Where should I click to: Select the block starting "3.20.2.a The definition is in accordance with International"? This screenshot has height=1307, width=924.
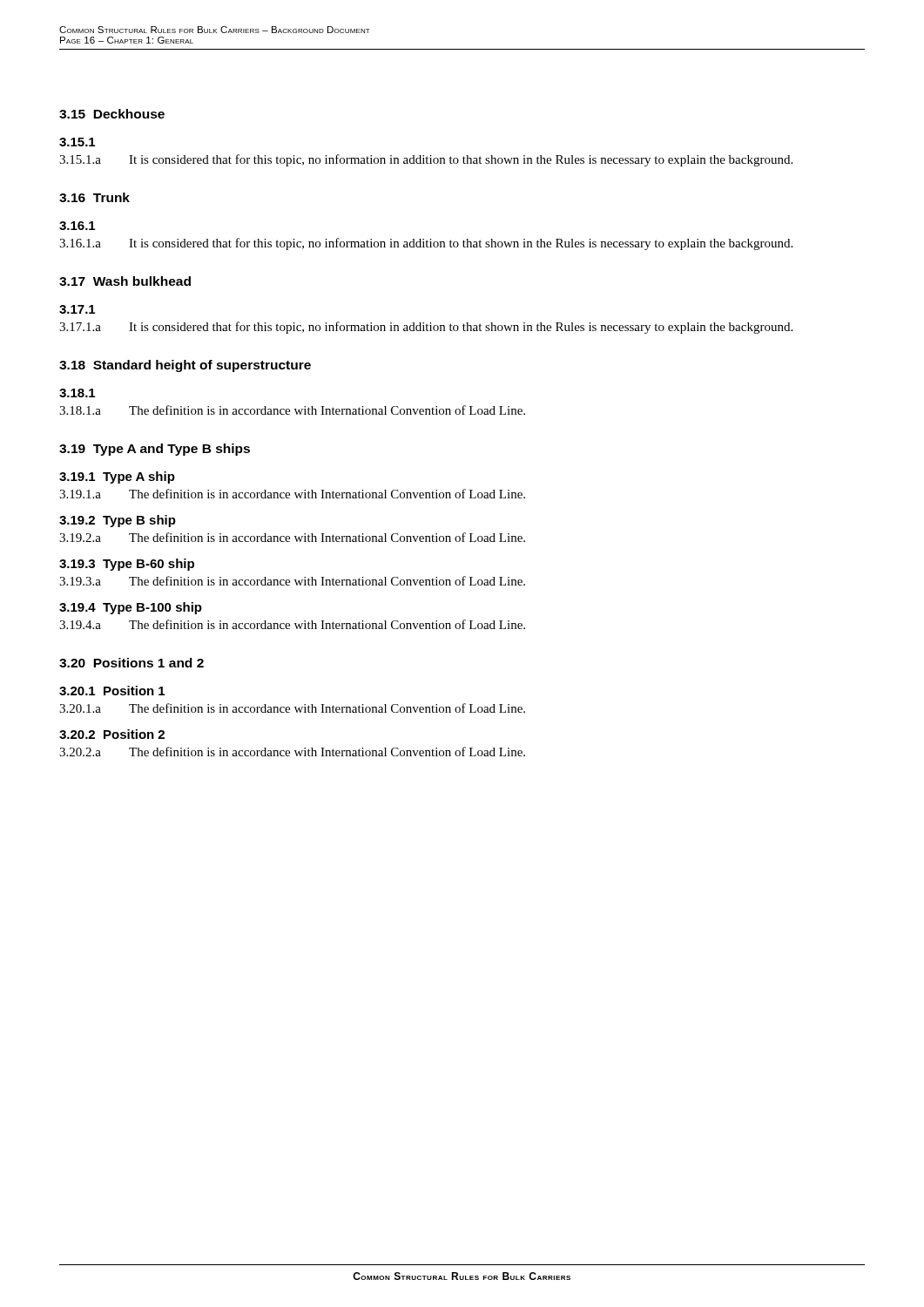[462, 752]
